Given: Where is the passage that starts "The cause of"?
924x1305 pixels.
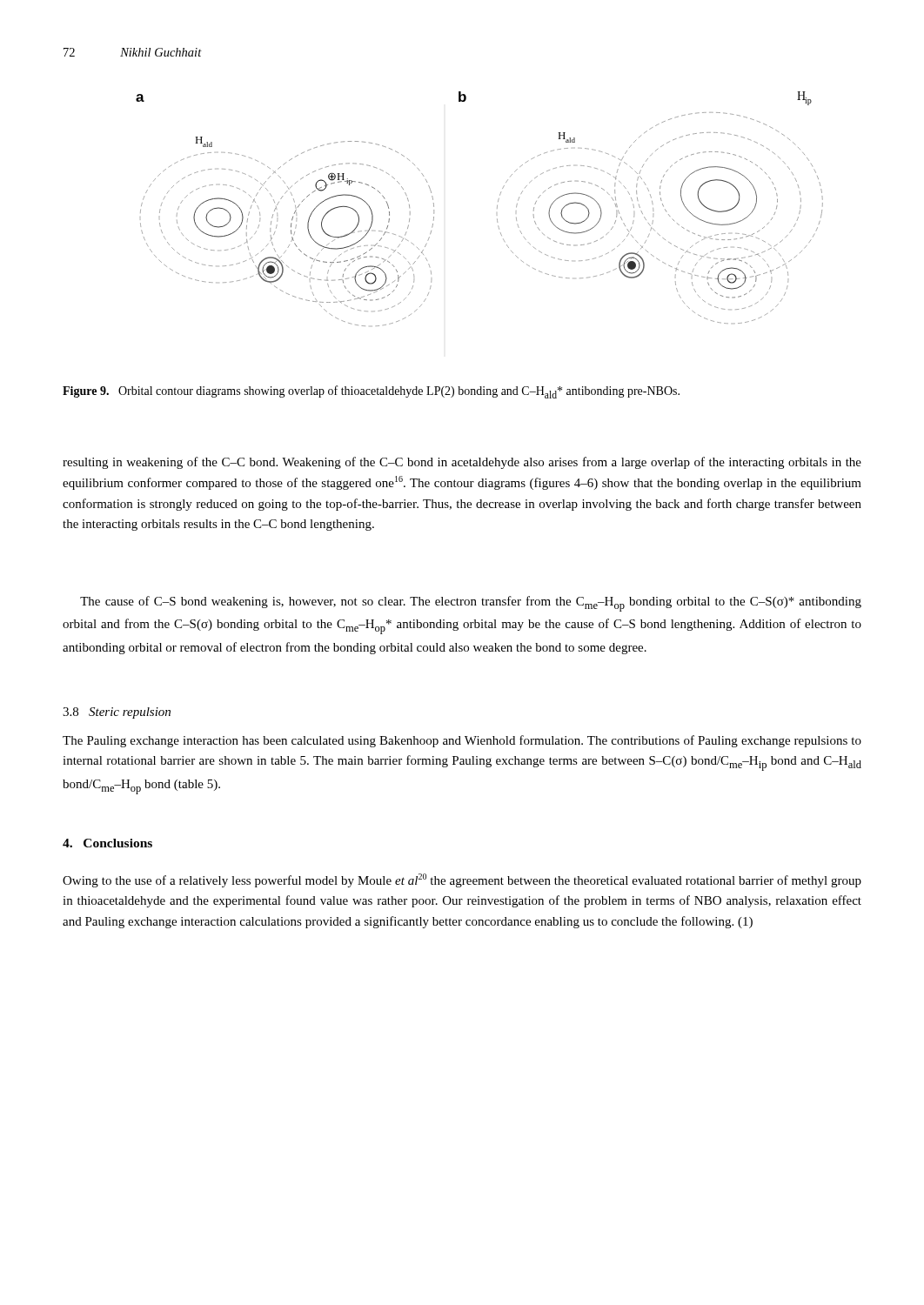Looking at the screenshot, I should coord(462,624).
